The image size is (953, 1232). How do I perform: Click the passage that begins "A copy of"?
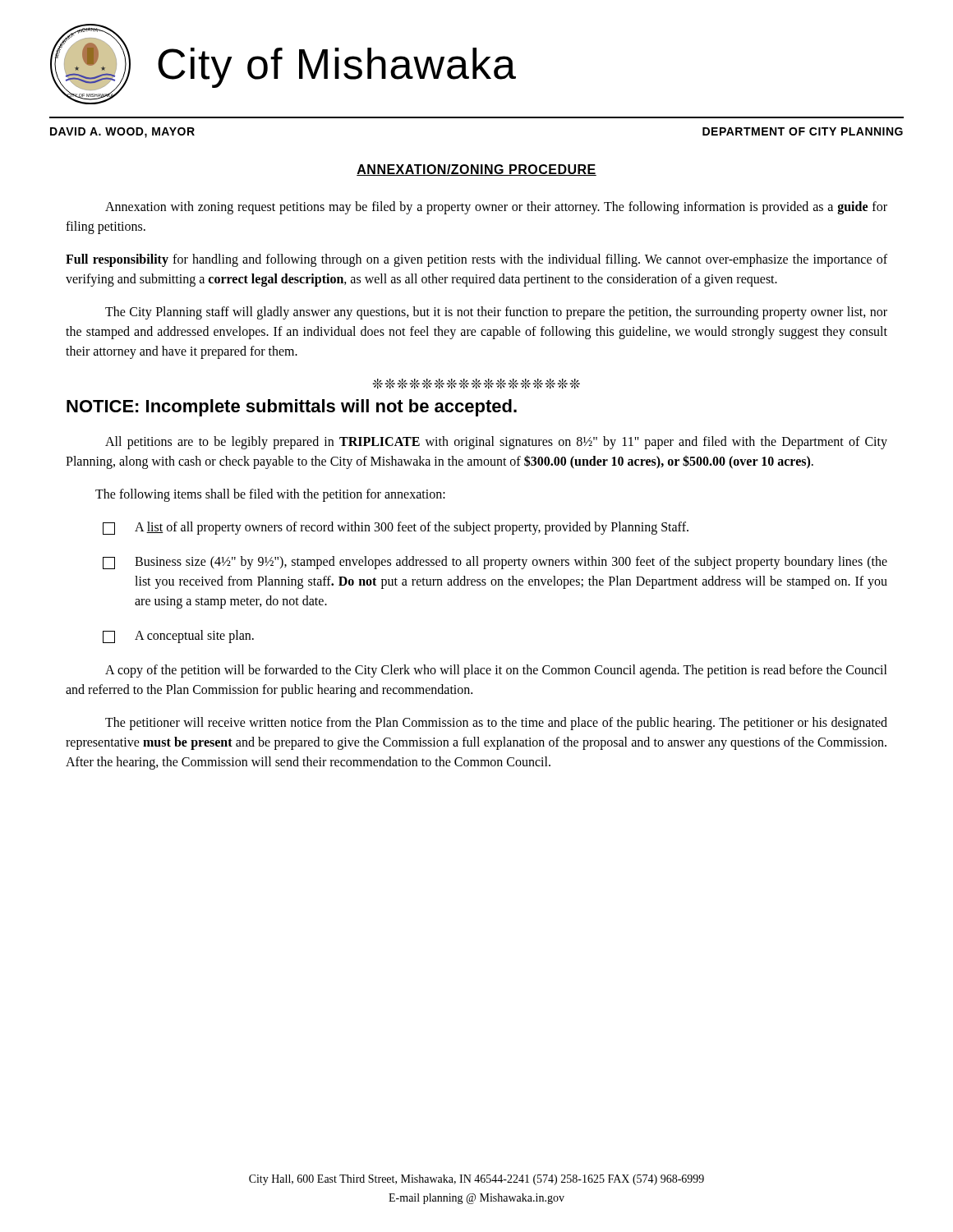tap(476, 679)
